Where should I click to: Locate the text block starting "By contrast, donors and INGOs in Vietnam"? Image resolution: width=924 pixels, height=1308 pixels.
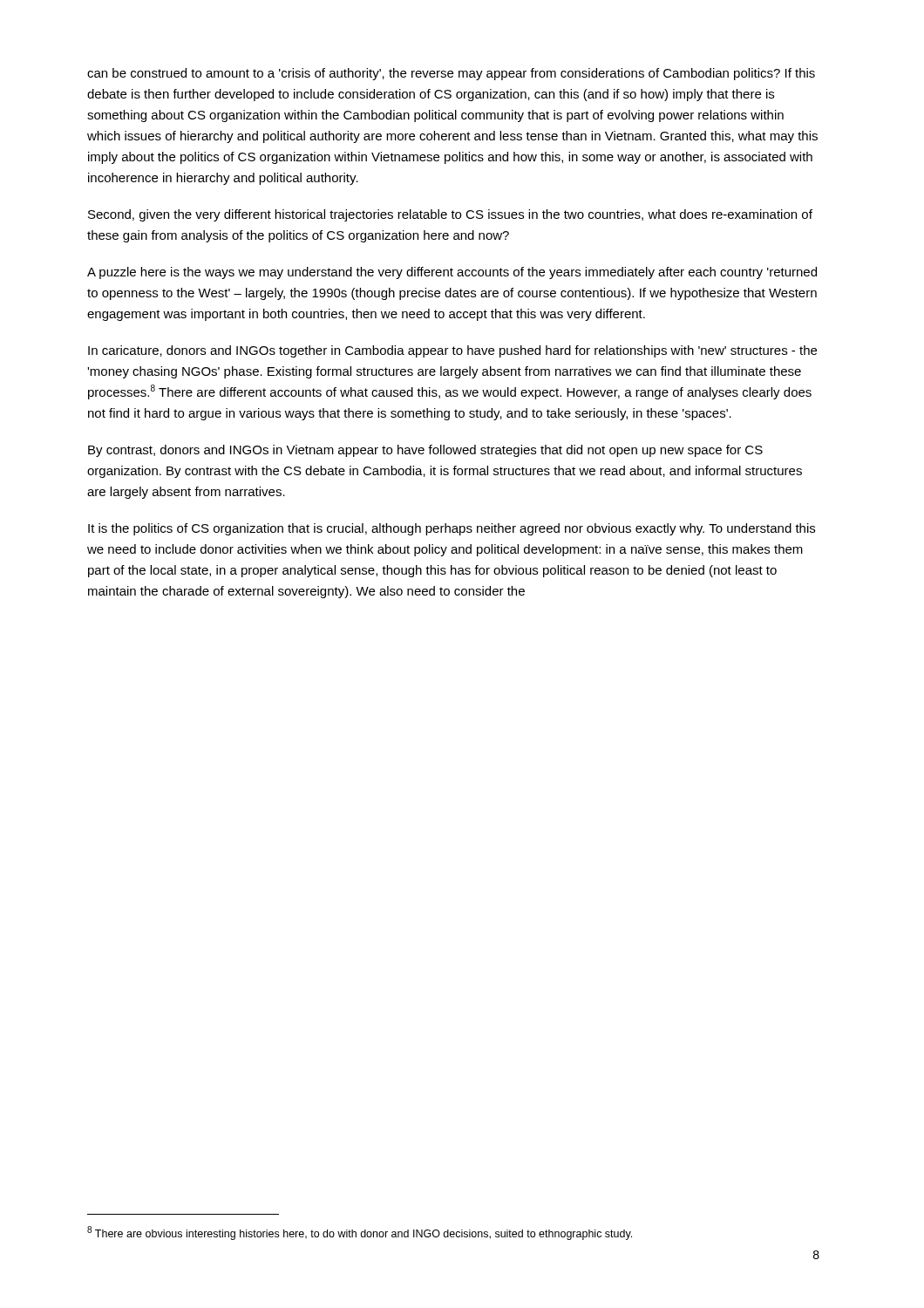(x=445, y=470)
